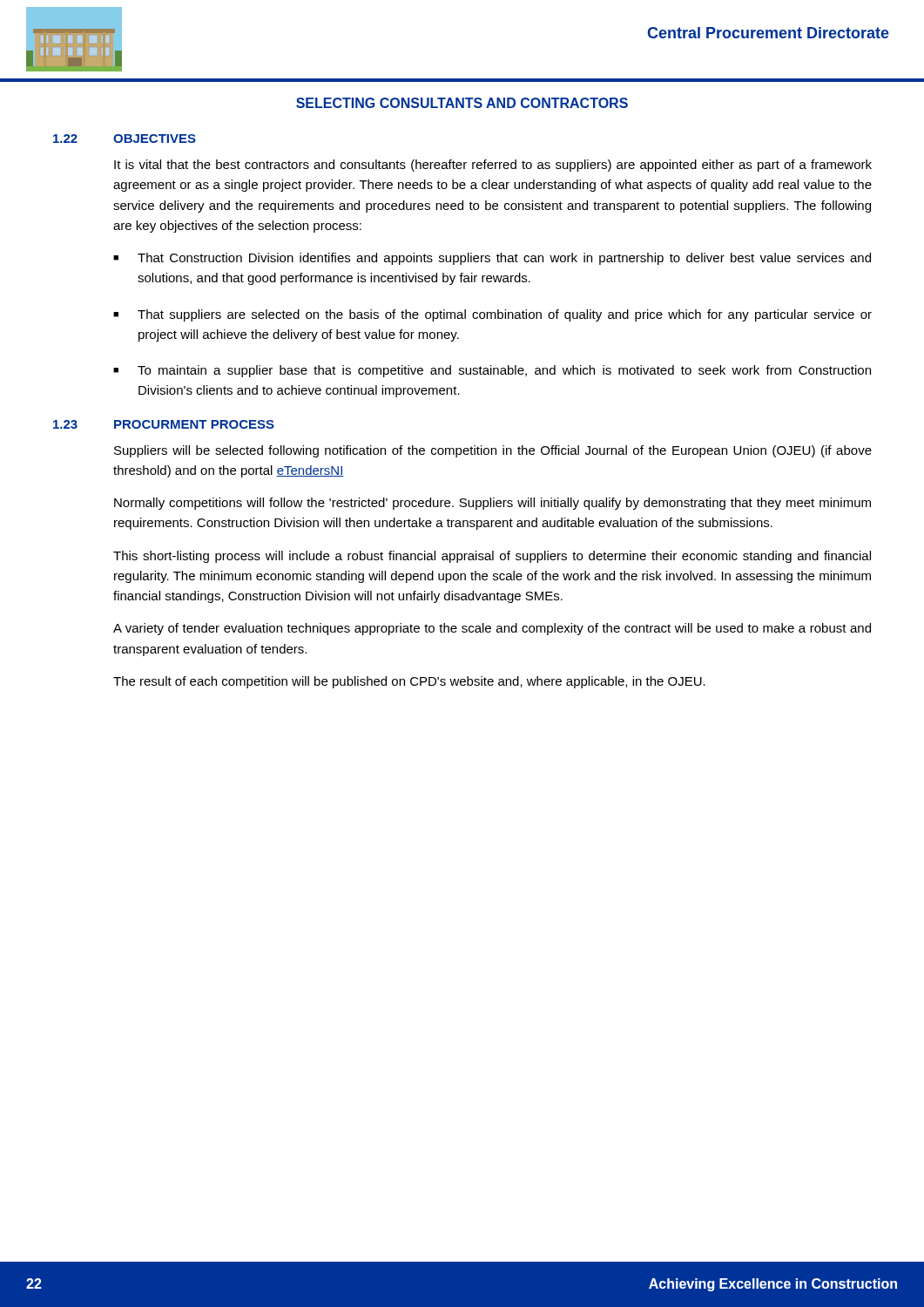Navigate to the text starting "1.22 OBJECTIVES"
924x1307 pixels.
124,138
